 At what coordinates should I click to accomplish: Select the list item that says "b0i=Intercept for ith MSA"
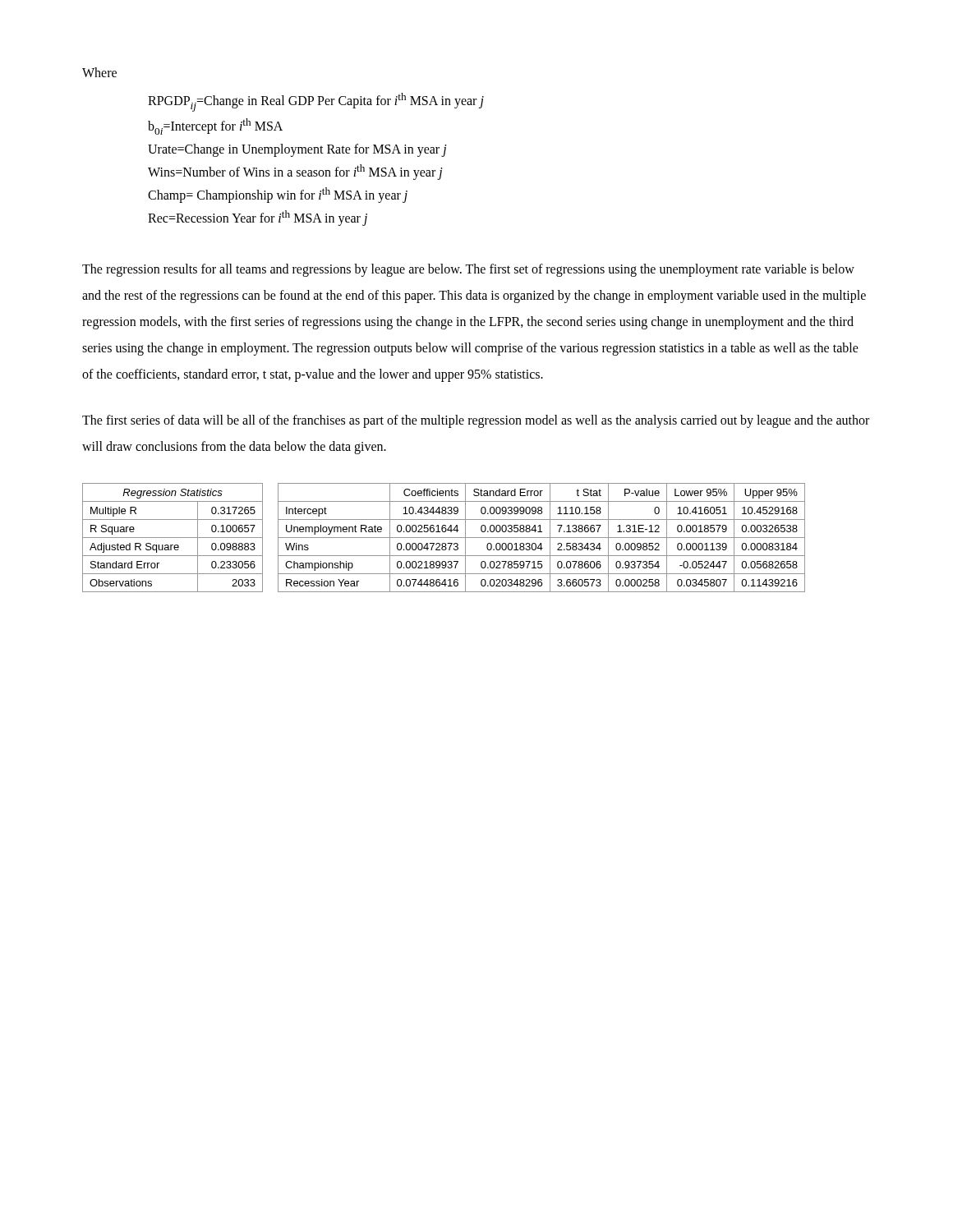click(215, 126)
